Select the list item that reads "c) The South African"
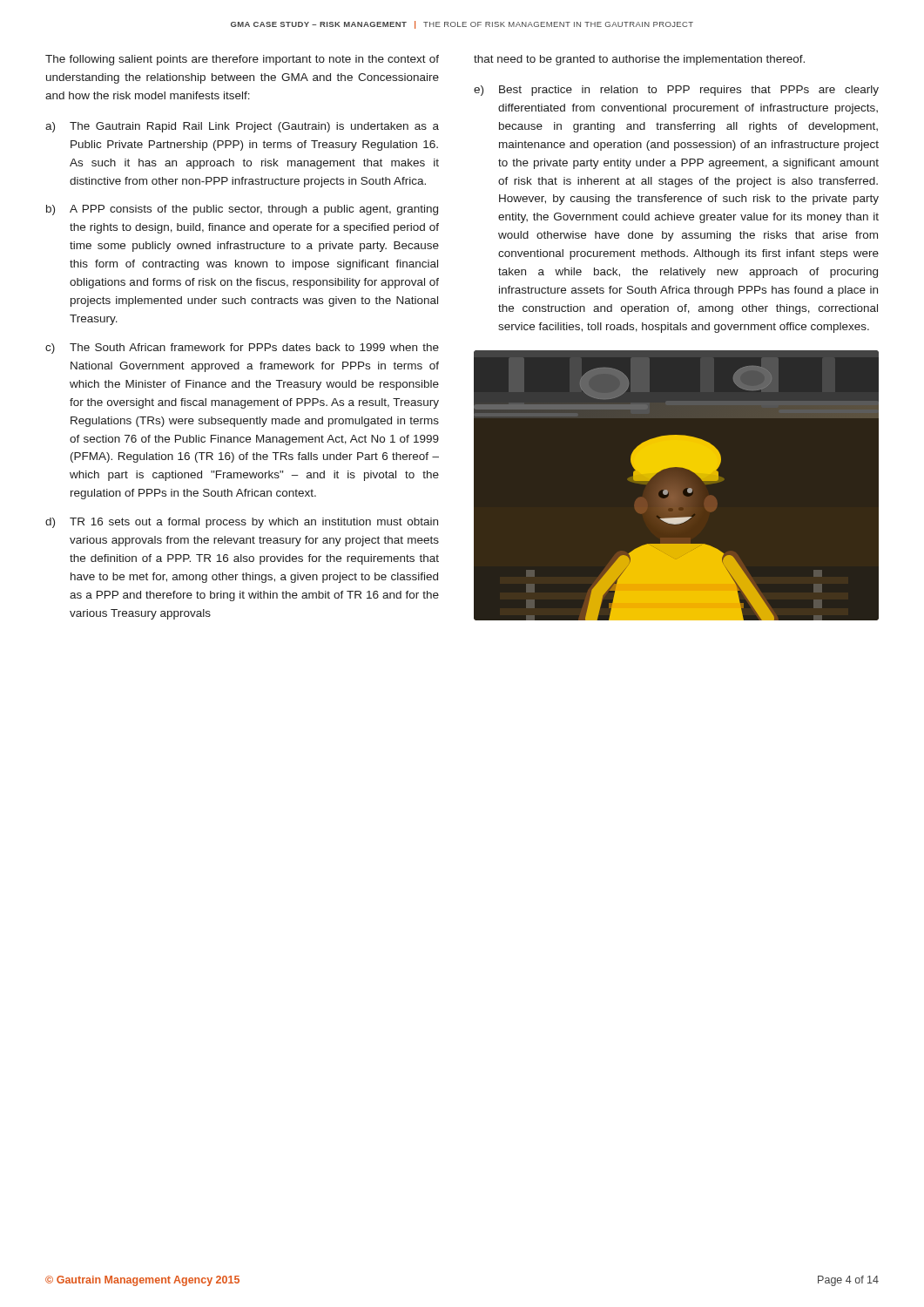924x1307 pixels. tap(242, 421)
